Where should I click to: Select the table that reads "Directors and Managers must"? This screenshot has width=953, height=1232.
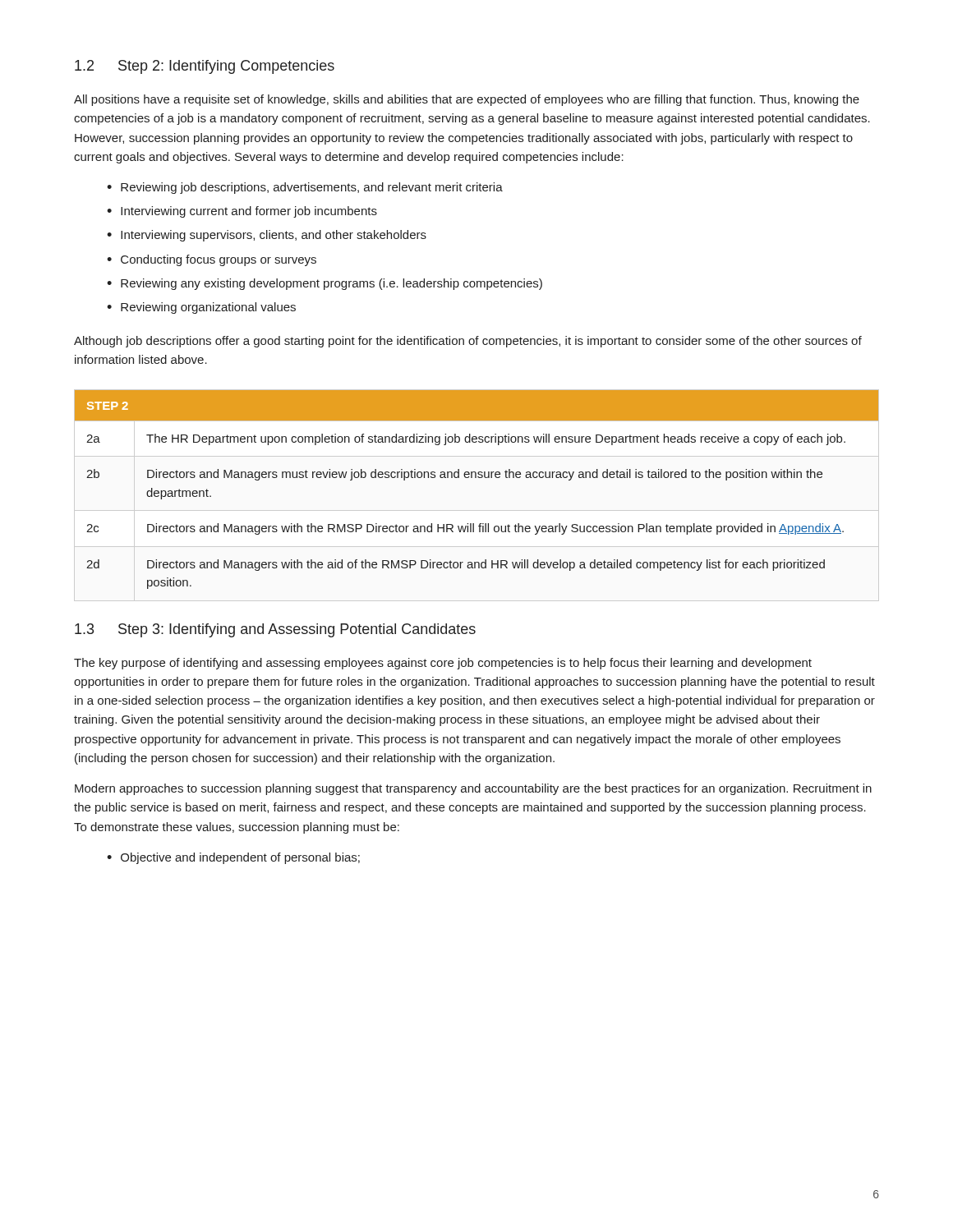476,495
